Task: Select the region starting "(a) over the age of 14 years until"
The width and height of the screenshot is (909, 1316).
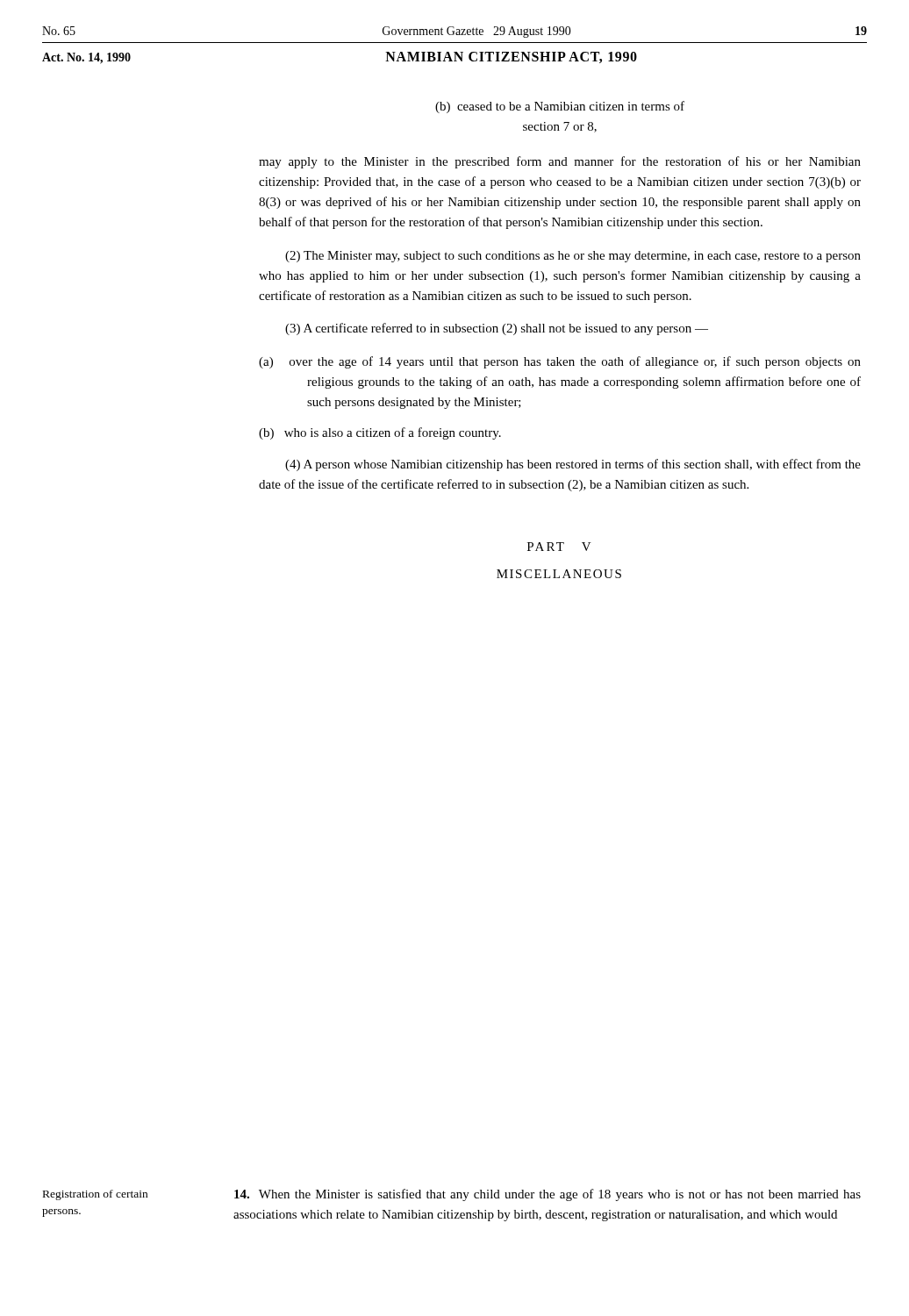Action: 560,381
